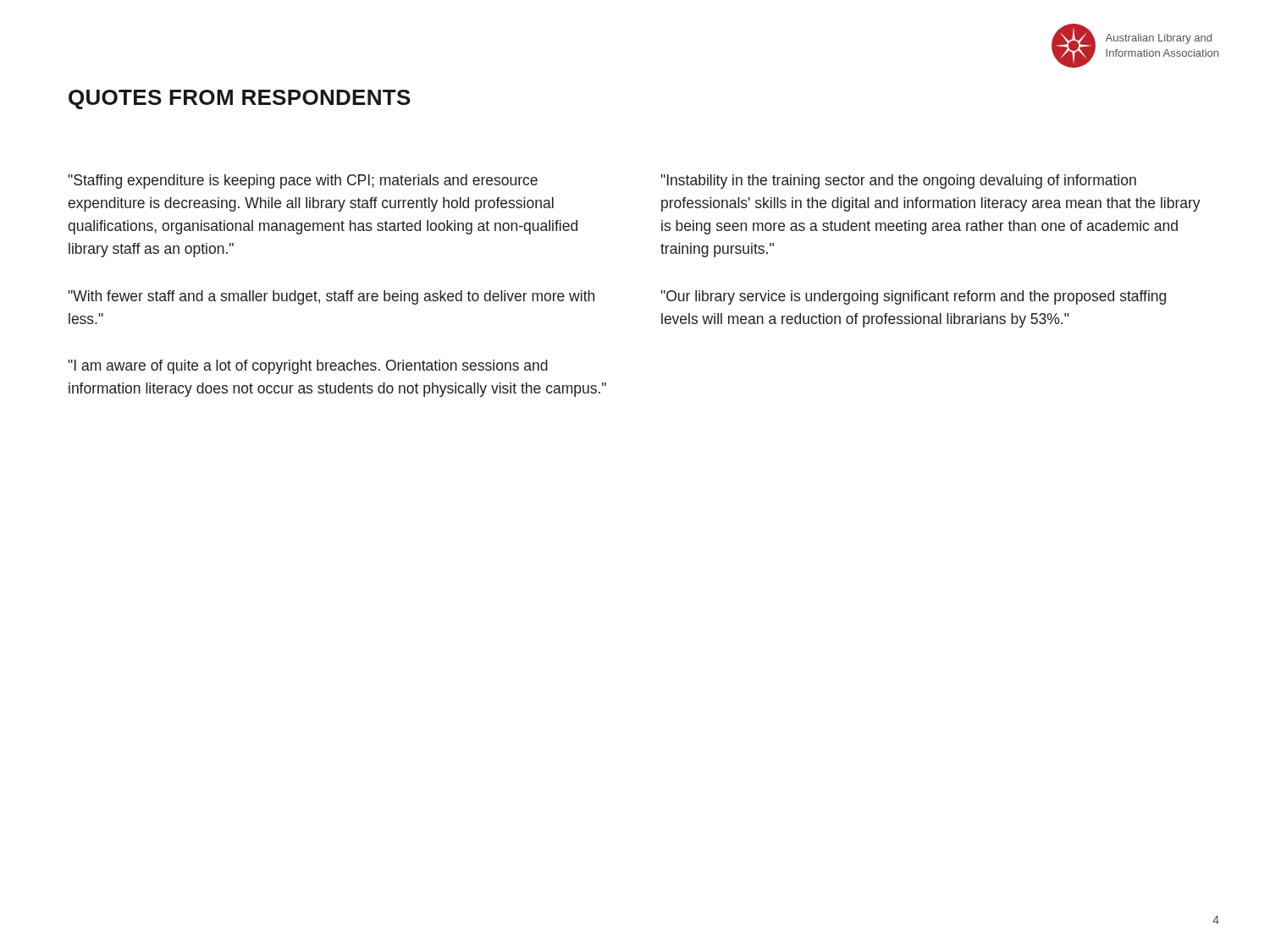Click the passage that begins ""Instability in the training sector and"

tap(931, 215)
